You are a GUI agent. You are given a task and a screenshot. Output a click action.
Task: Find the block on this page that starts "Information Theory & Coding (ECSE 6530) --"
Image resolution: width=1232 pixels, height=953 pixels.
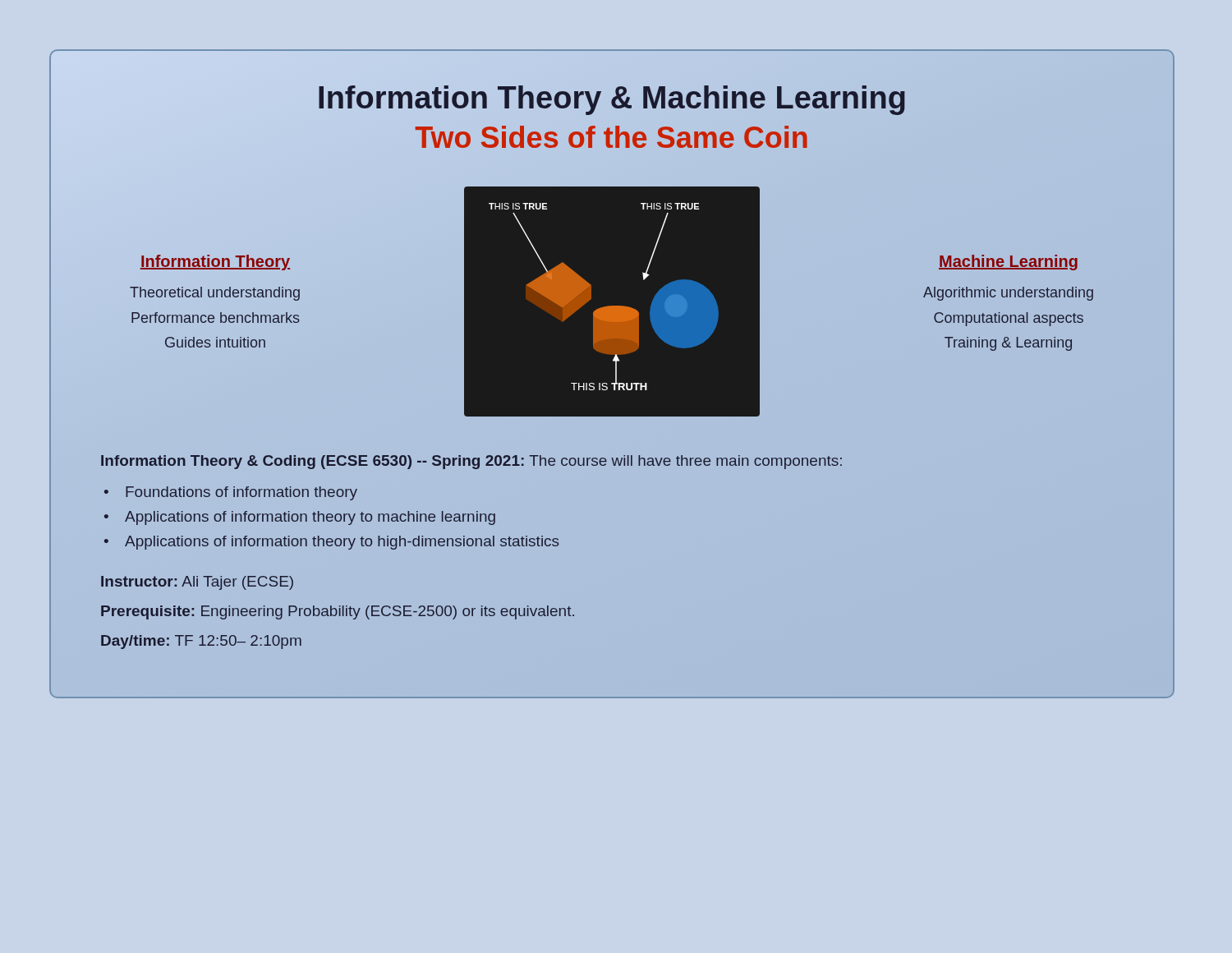pos(472,460)
